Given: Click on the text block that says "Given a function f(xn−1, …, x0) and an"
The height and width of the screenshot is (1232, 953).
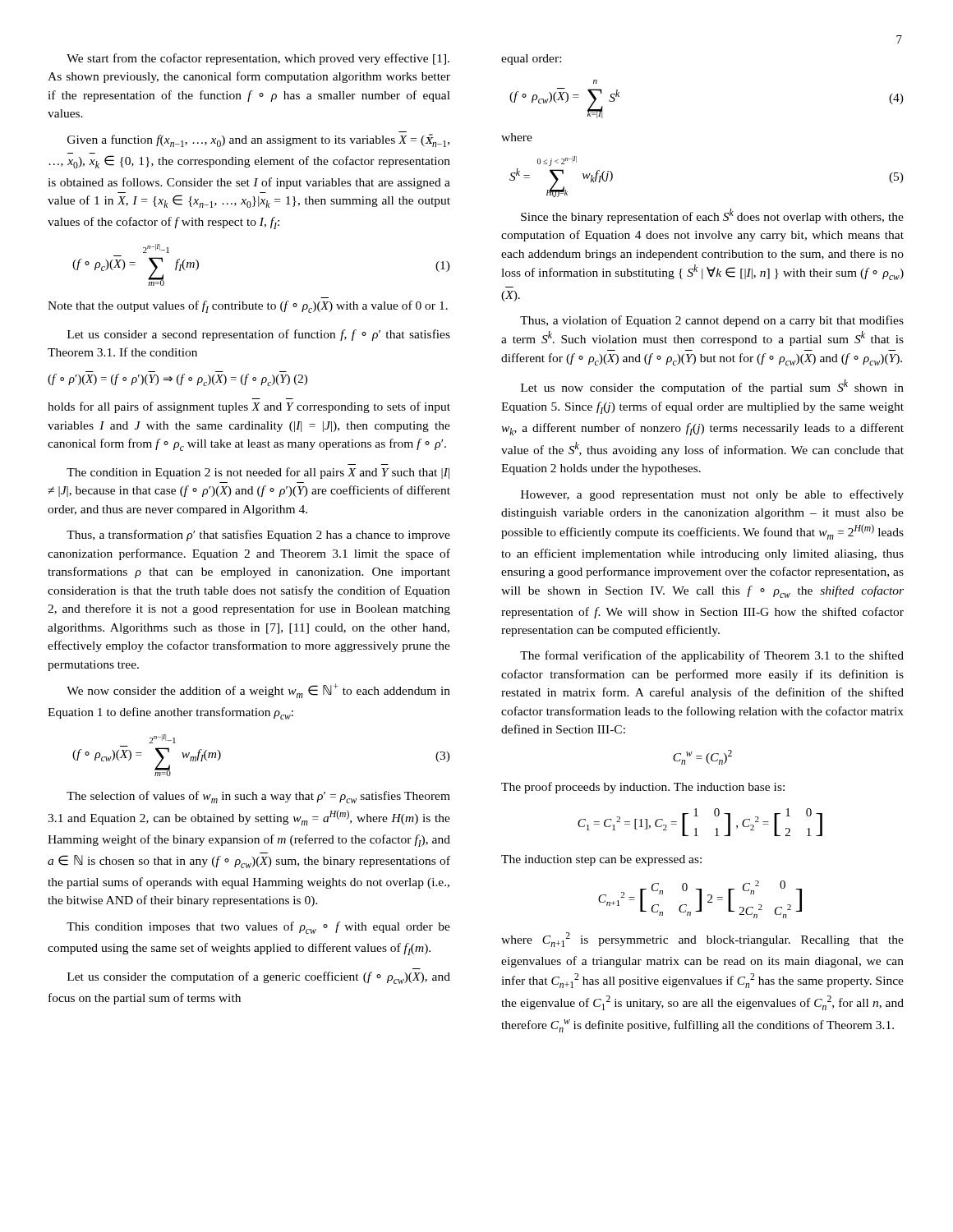Looking at the screenshot, I should (249, 182).
